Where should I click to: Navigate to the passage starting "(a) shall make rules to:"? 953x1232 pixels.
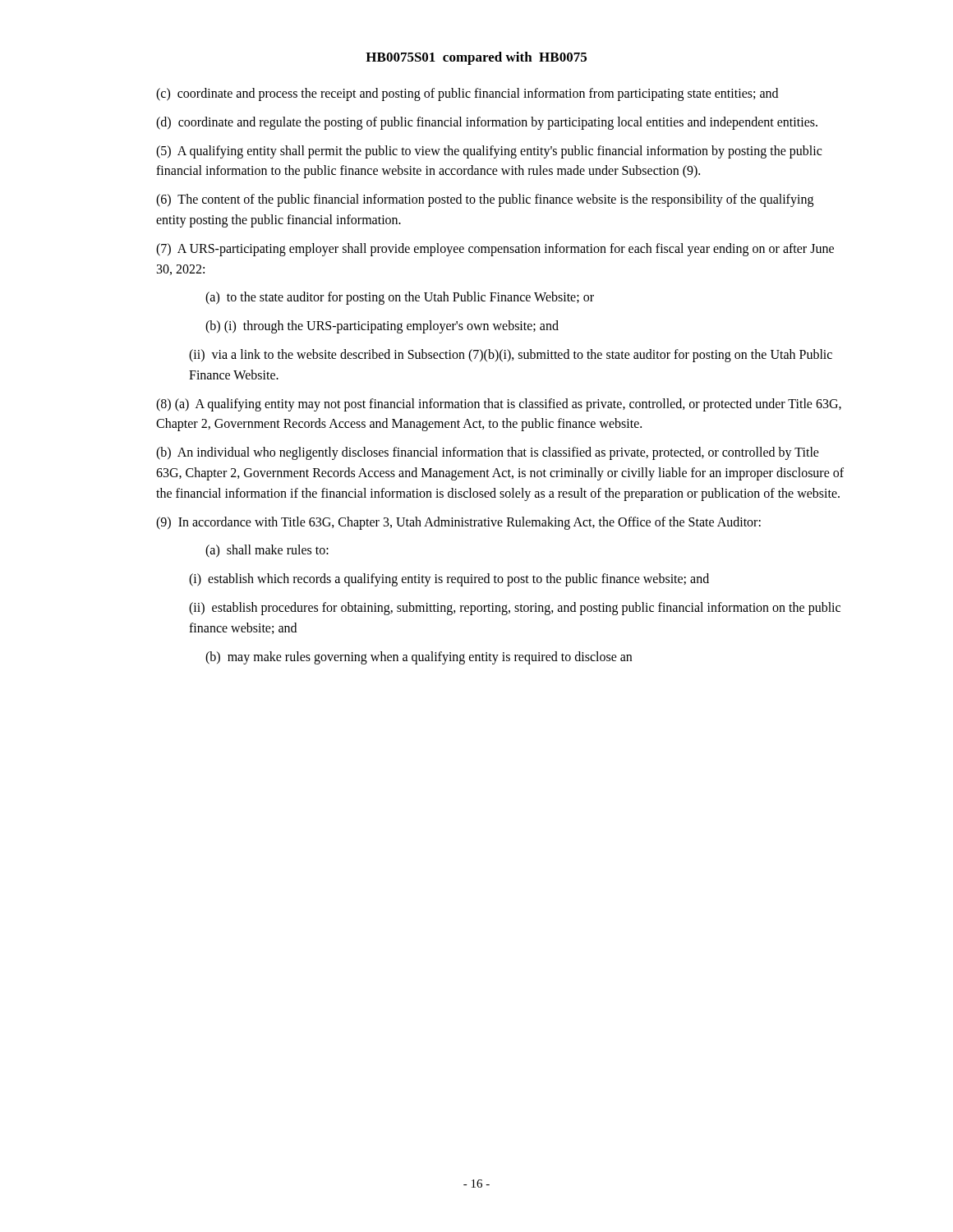click(x=267, y=550)
